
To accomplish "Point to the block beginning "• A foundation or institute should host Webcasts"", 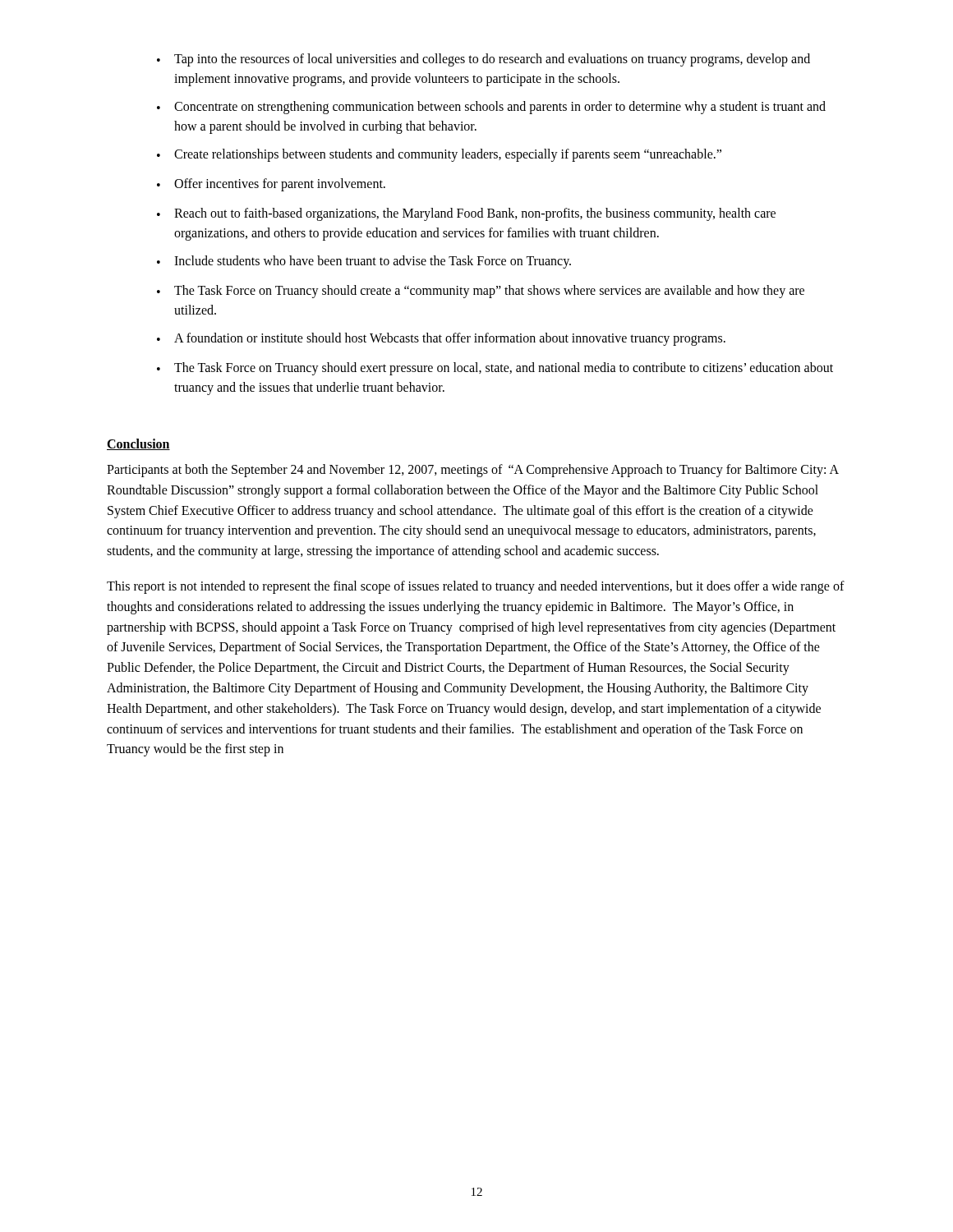I will pyautogui.click(x=501, y=339).
